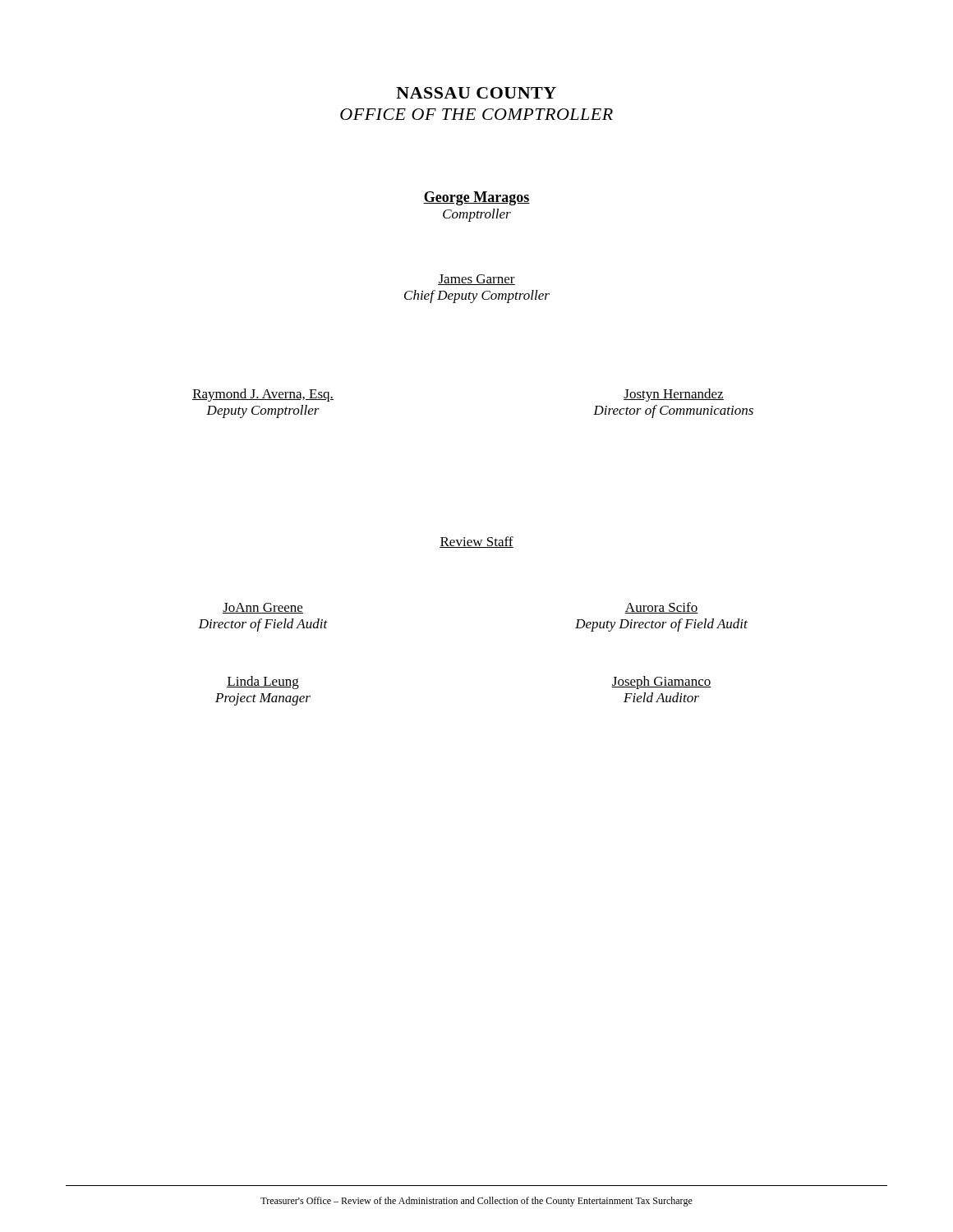Find the element starting "James Garner Chief Deputy Comptroller"
Screen dimensions: 1232x953
pos(476,287)
